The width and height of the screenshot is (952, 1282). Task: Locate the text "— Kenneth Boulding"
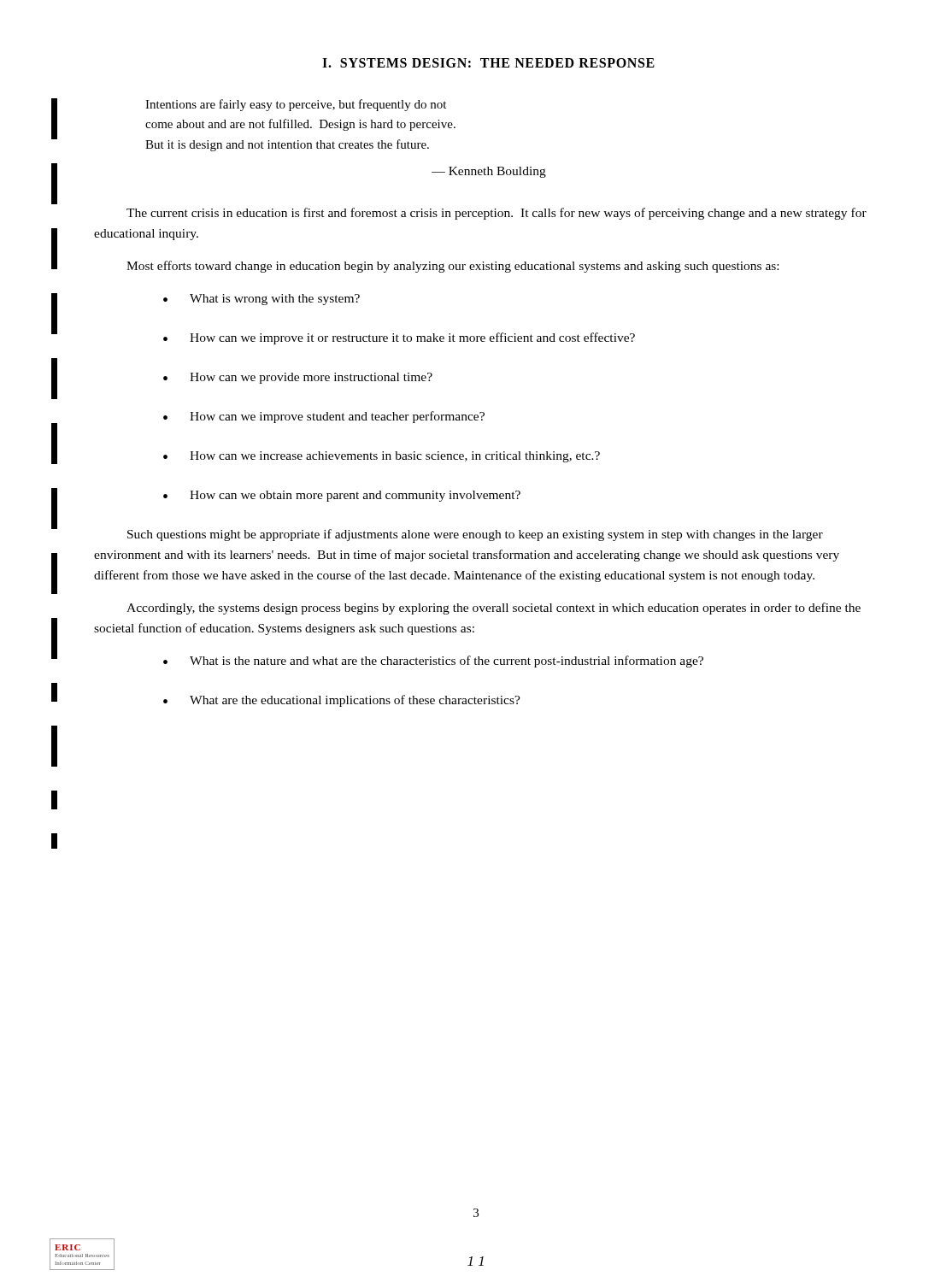489,170
